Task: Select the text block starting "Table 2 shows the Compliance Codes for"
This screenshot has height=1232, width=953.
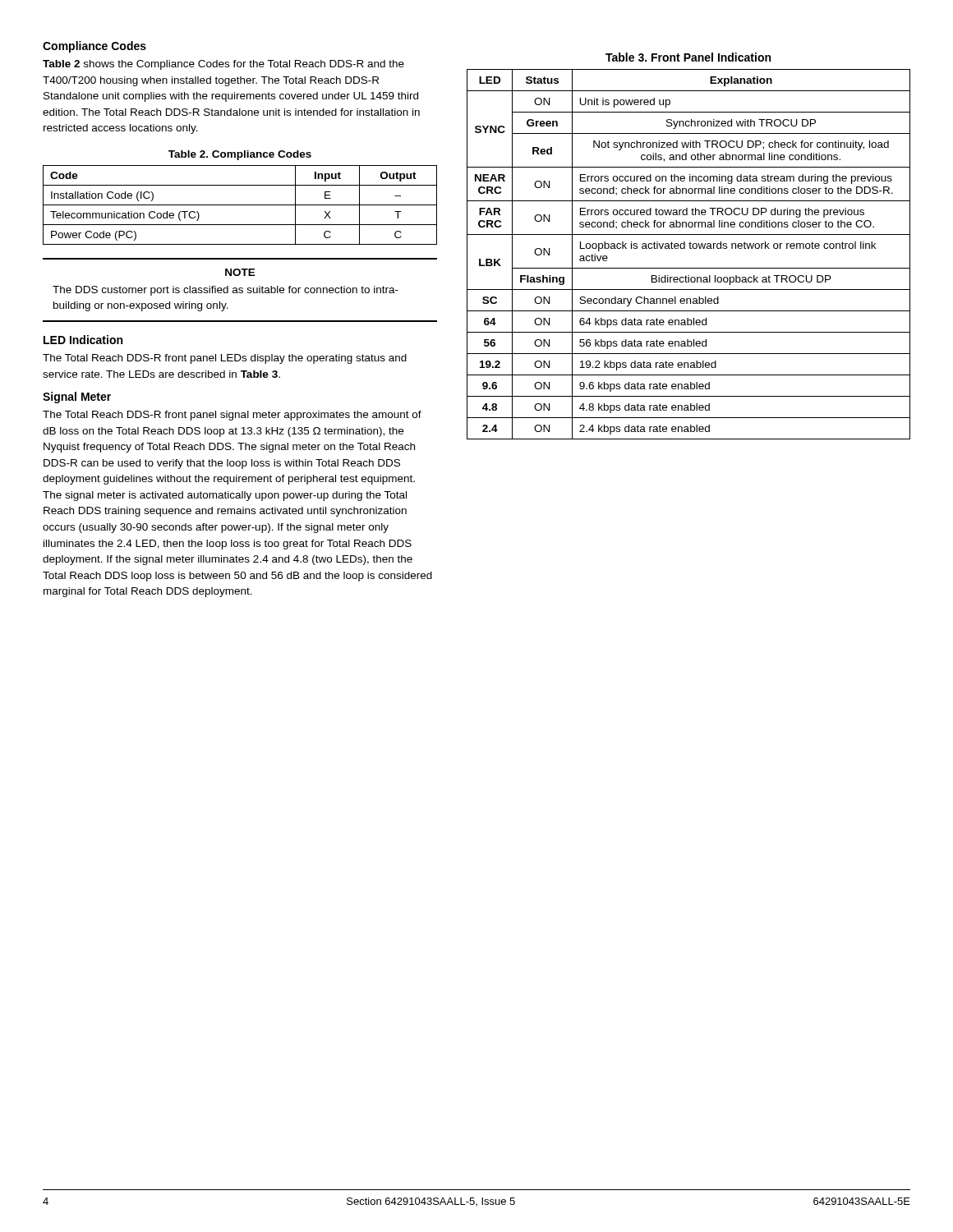Action: coord(240,96)
